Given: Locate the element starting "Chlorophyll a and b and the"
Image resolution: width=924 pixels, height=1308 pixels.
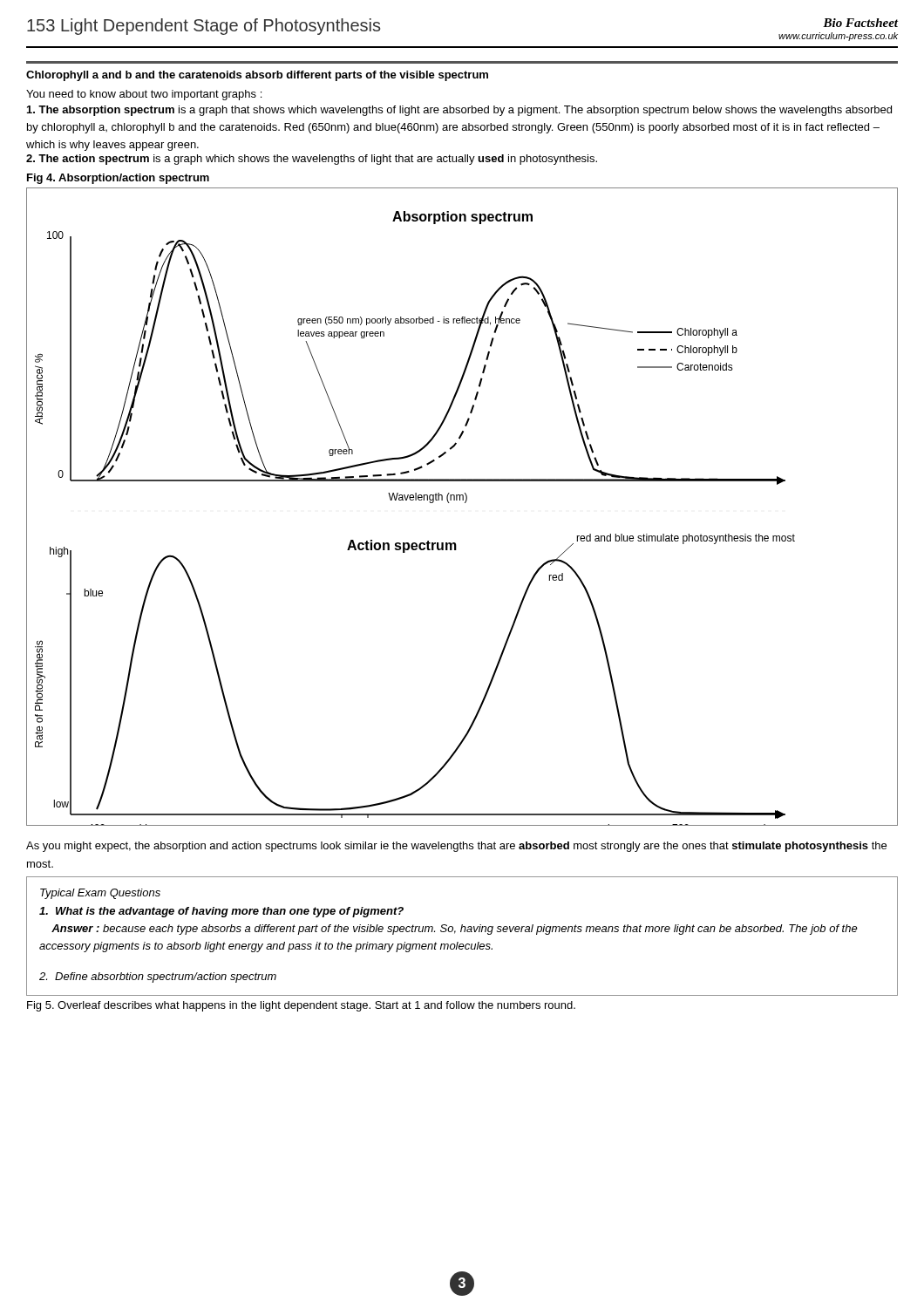Looking at the screenshot, I should (258, 75).
